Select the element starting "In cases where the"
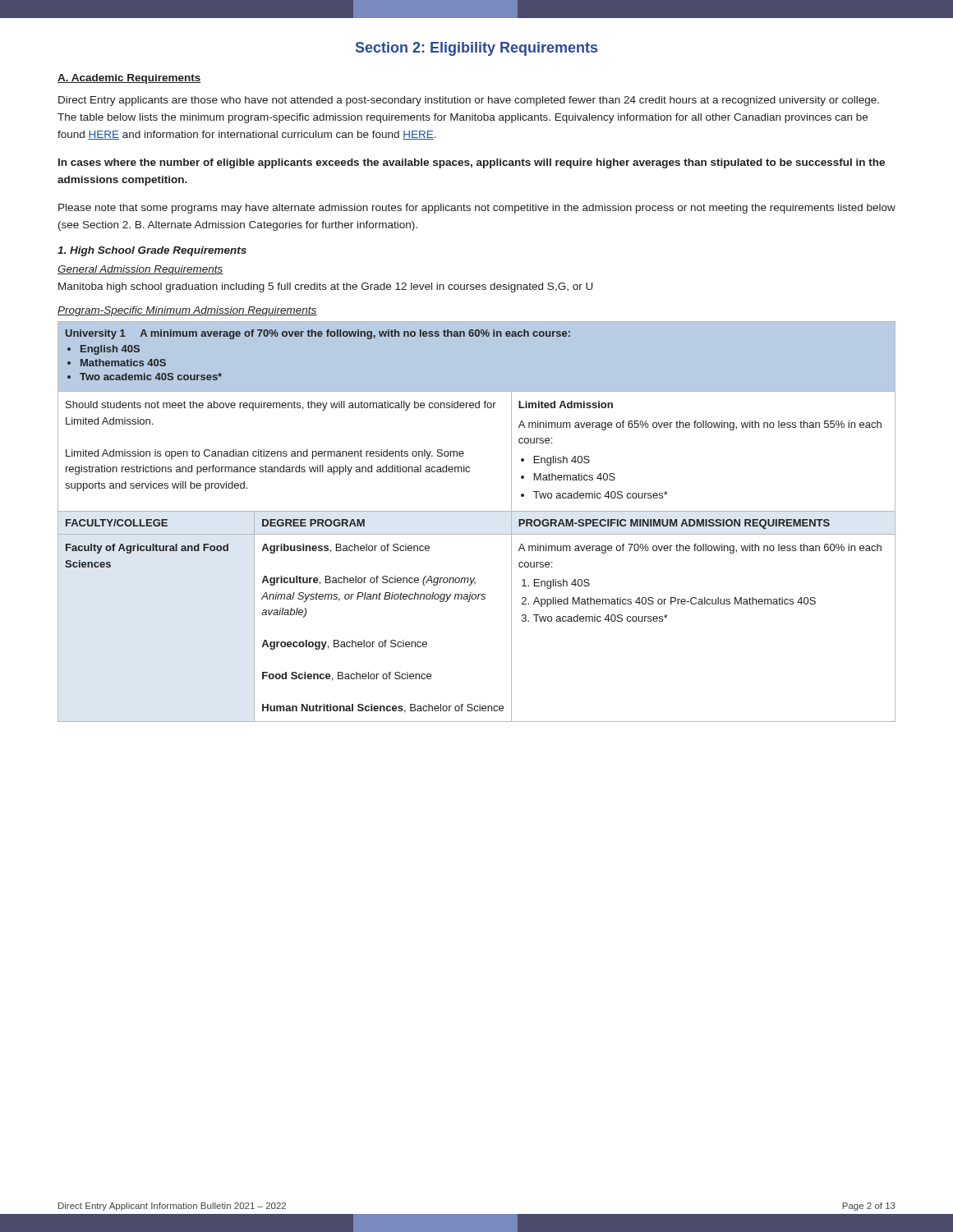Viewport: 953px width, 1232px height. (471, 171)
